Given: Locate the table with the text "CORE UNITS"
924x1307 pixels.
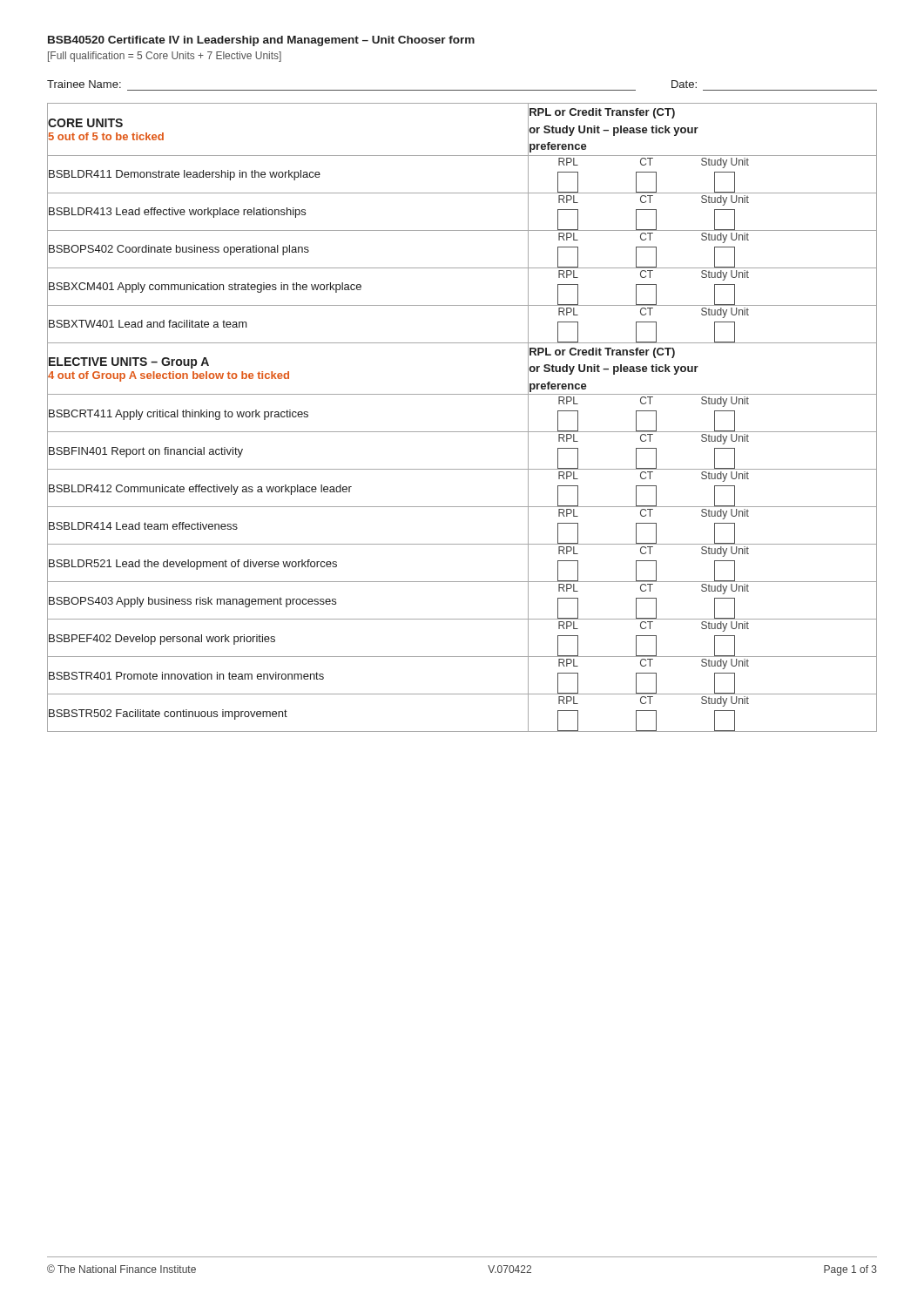Looking at the screenshot, I should point(462,417).
